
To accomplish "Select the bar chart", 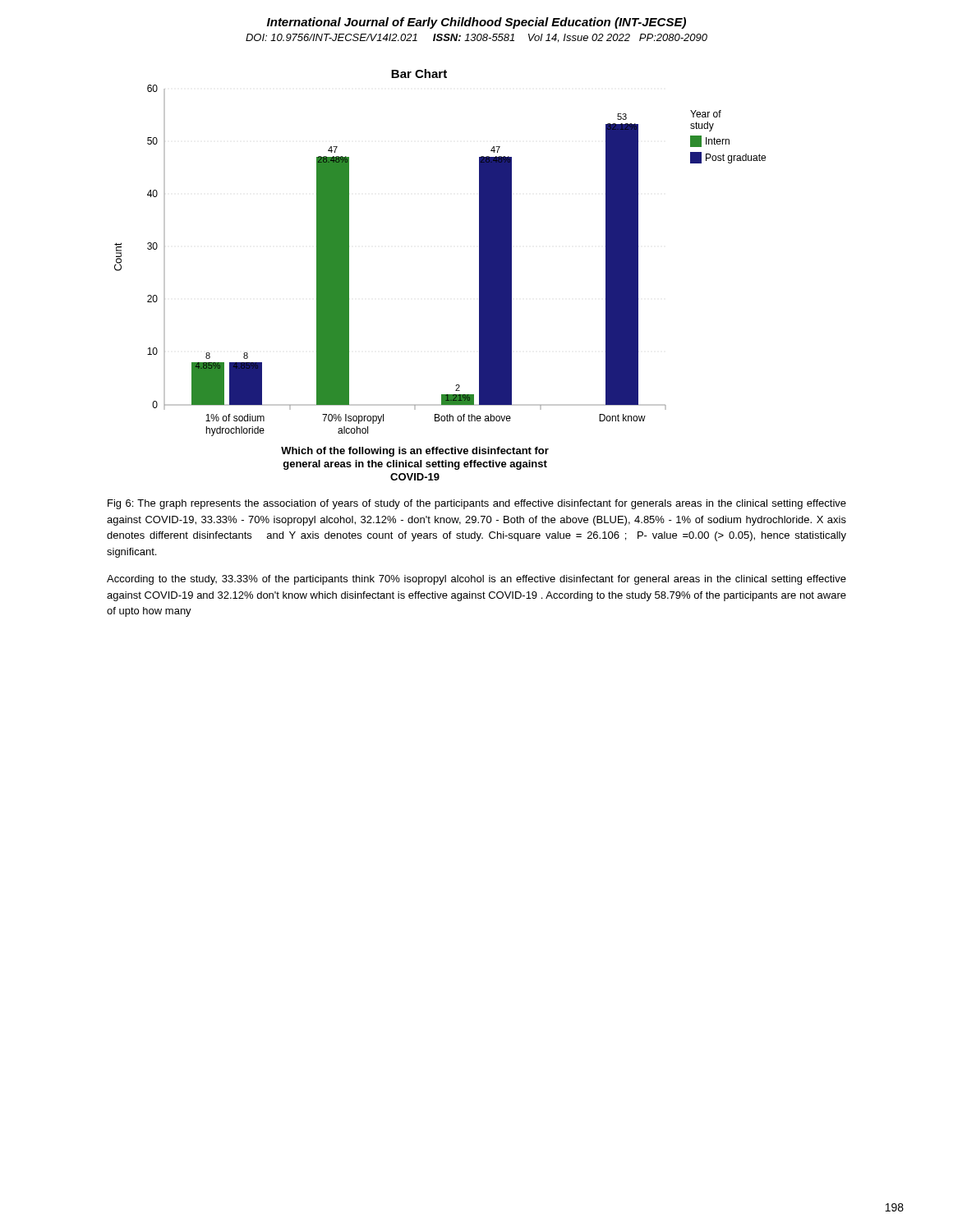I will pyautogui.click(x=476, y=275).
